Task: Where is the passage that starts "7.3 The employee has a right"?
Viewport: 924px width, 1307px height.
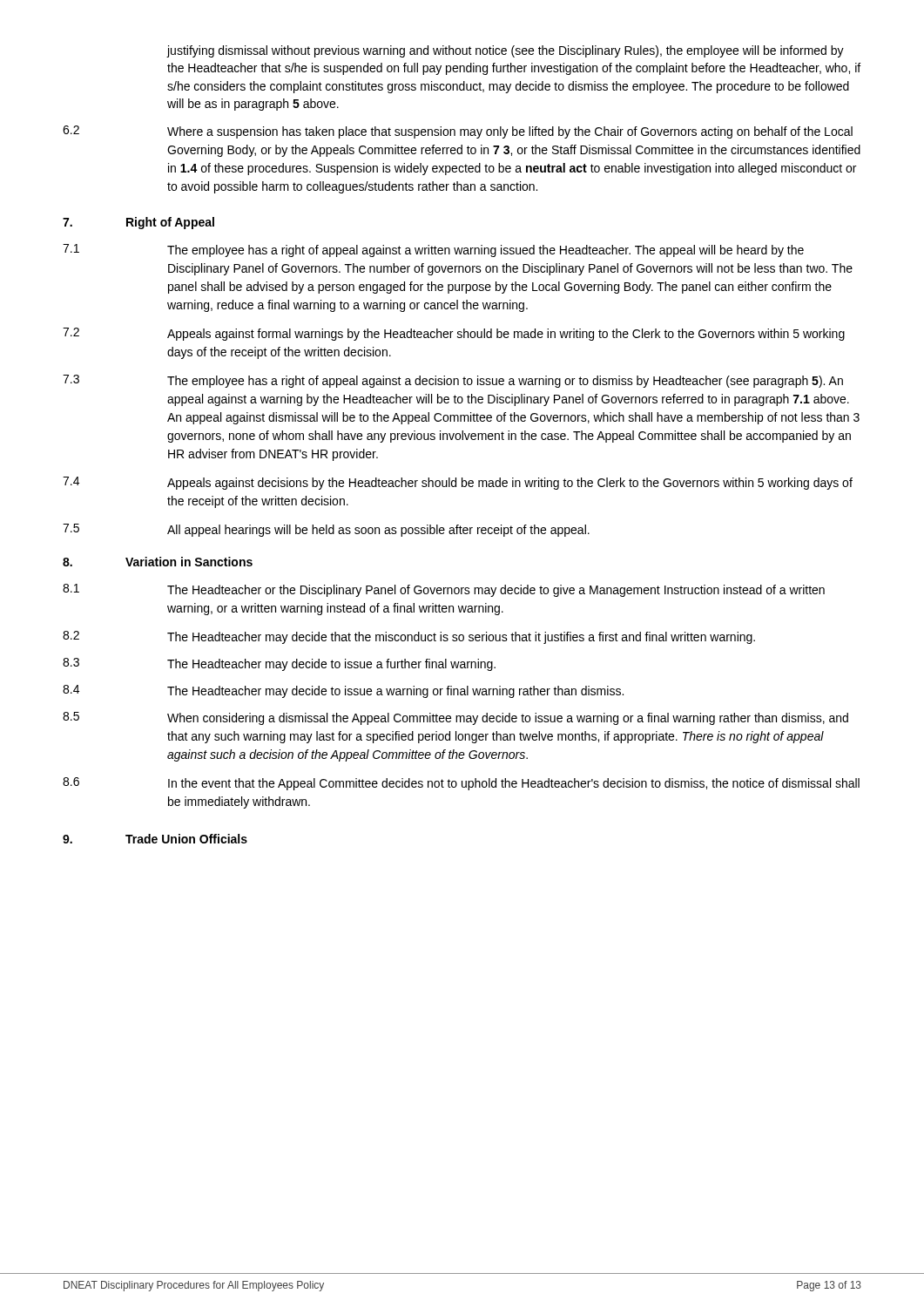Action: pyautogui.click(x=462, y=418)
